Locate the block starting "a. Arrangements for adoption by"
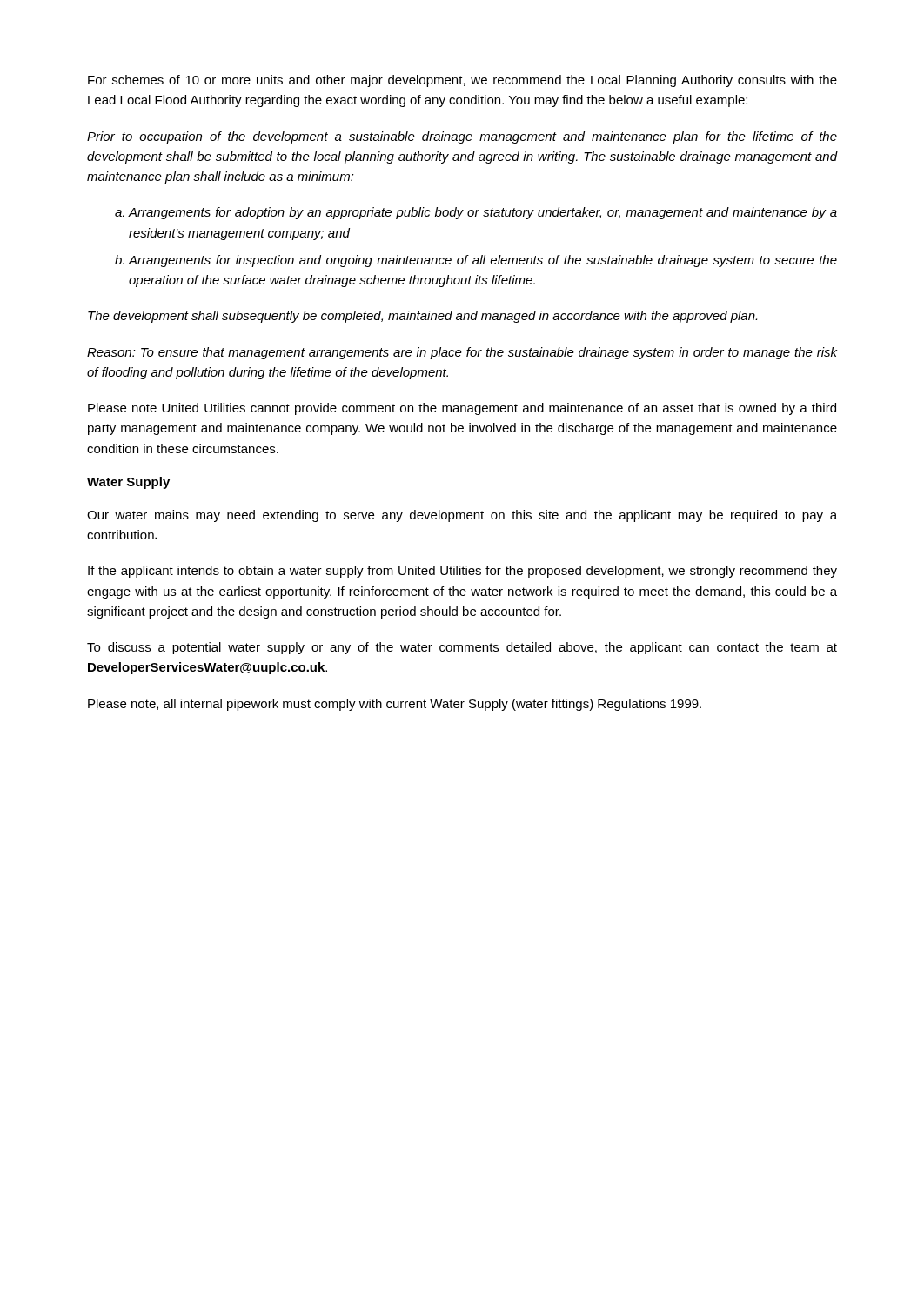This screenshot has width=924, height=1305. (x=462, y=222)
